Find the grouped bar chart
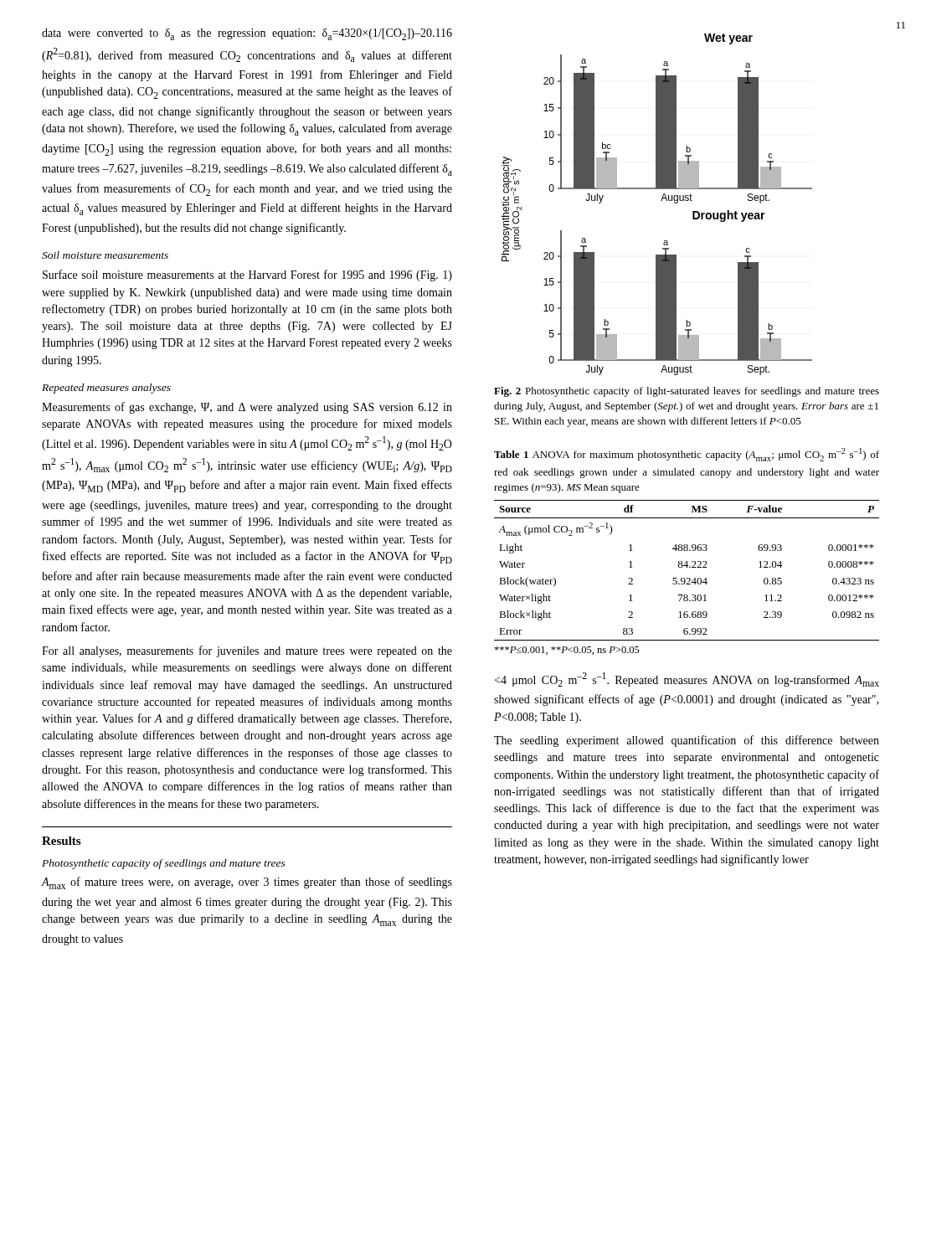This screenshot has height=1256, width=952. 695,203
